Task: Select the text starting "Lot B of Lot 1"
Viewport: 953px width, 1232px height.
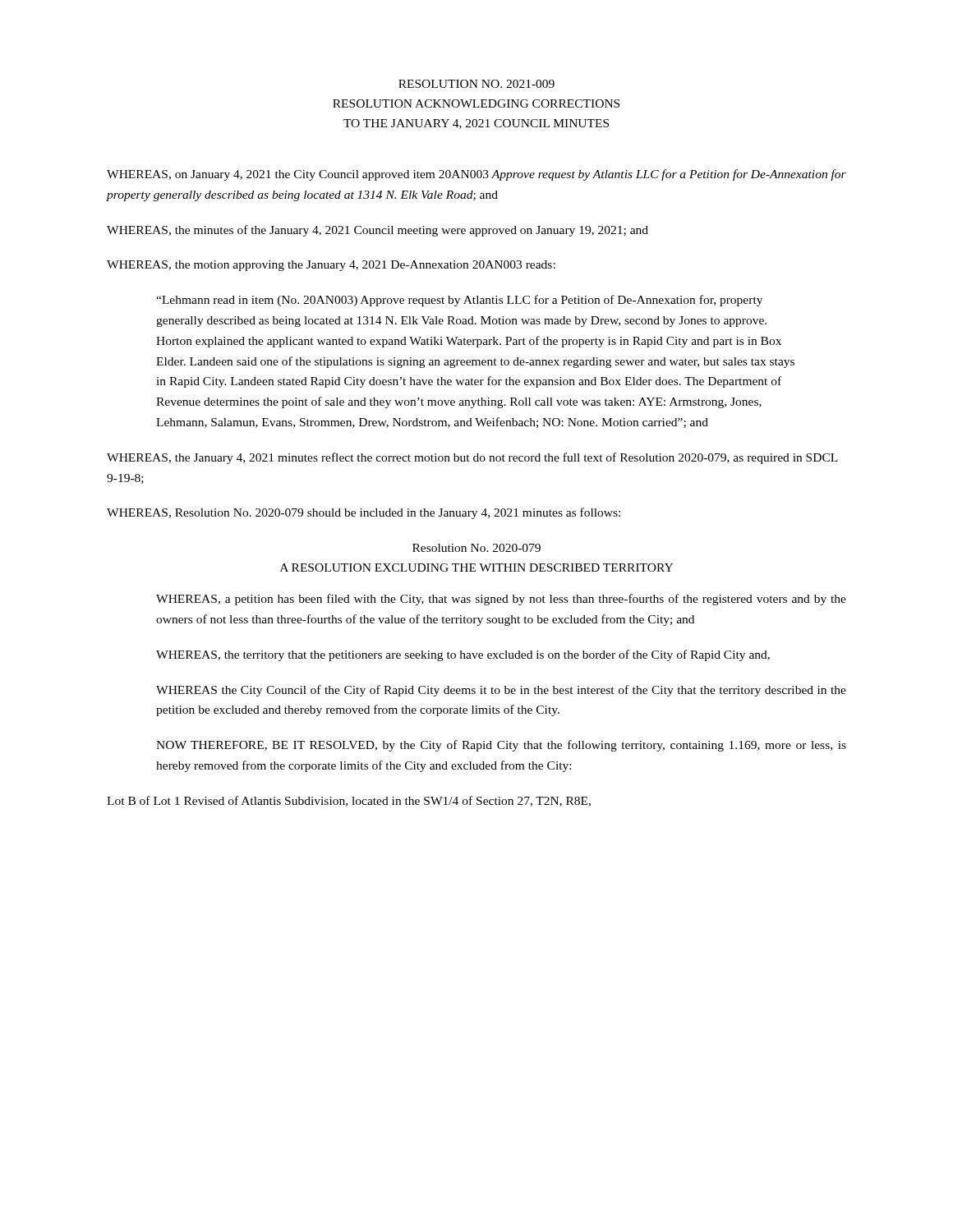Action: tap(349, 800)
